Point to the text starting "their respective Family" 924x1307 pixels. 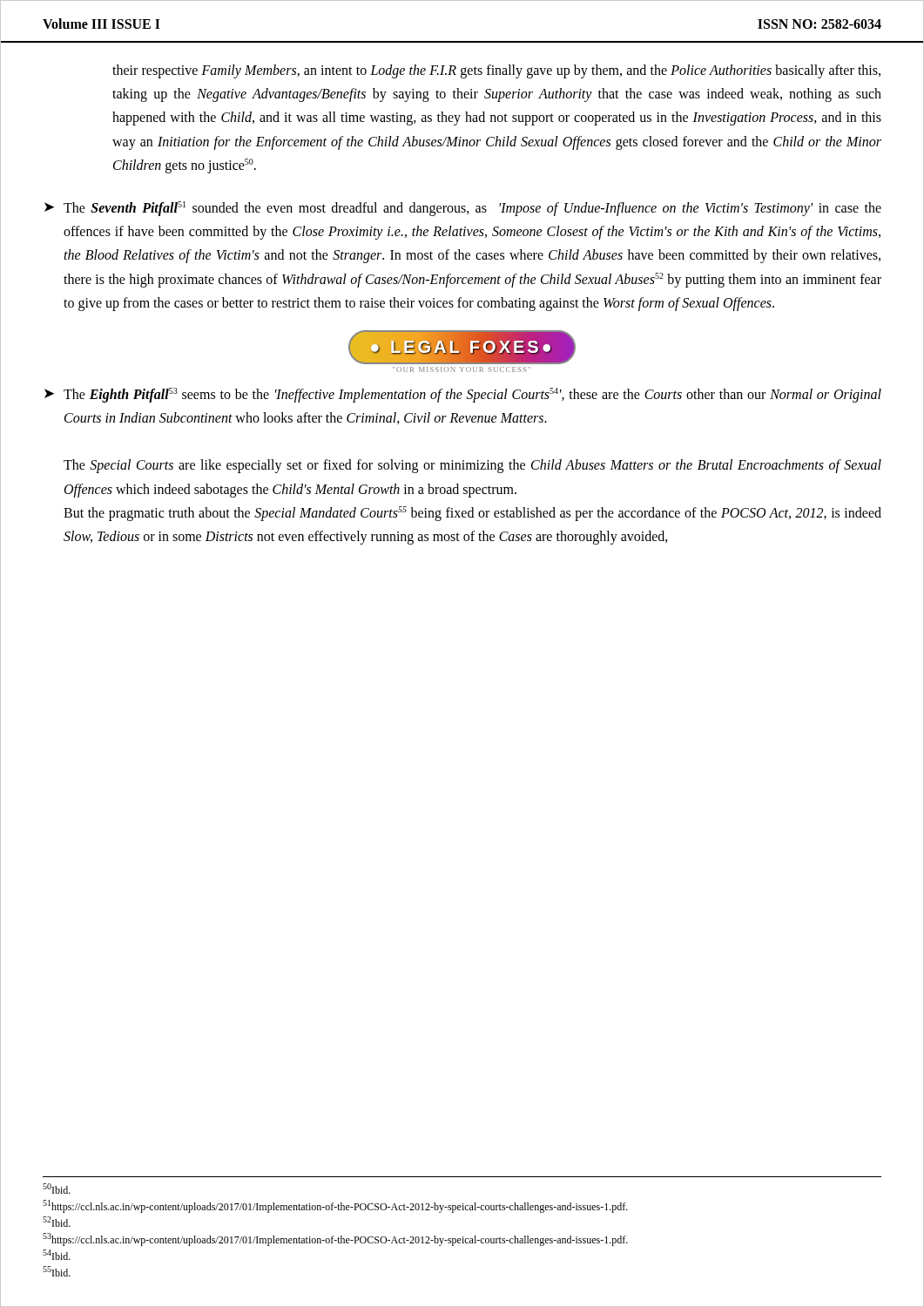click(x=497, y=117)
